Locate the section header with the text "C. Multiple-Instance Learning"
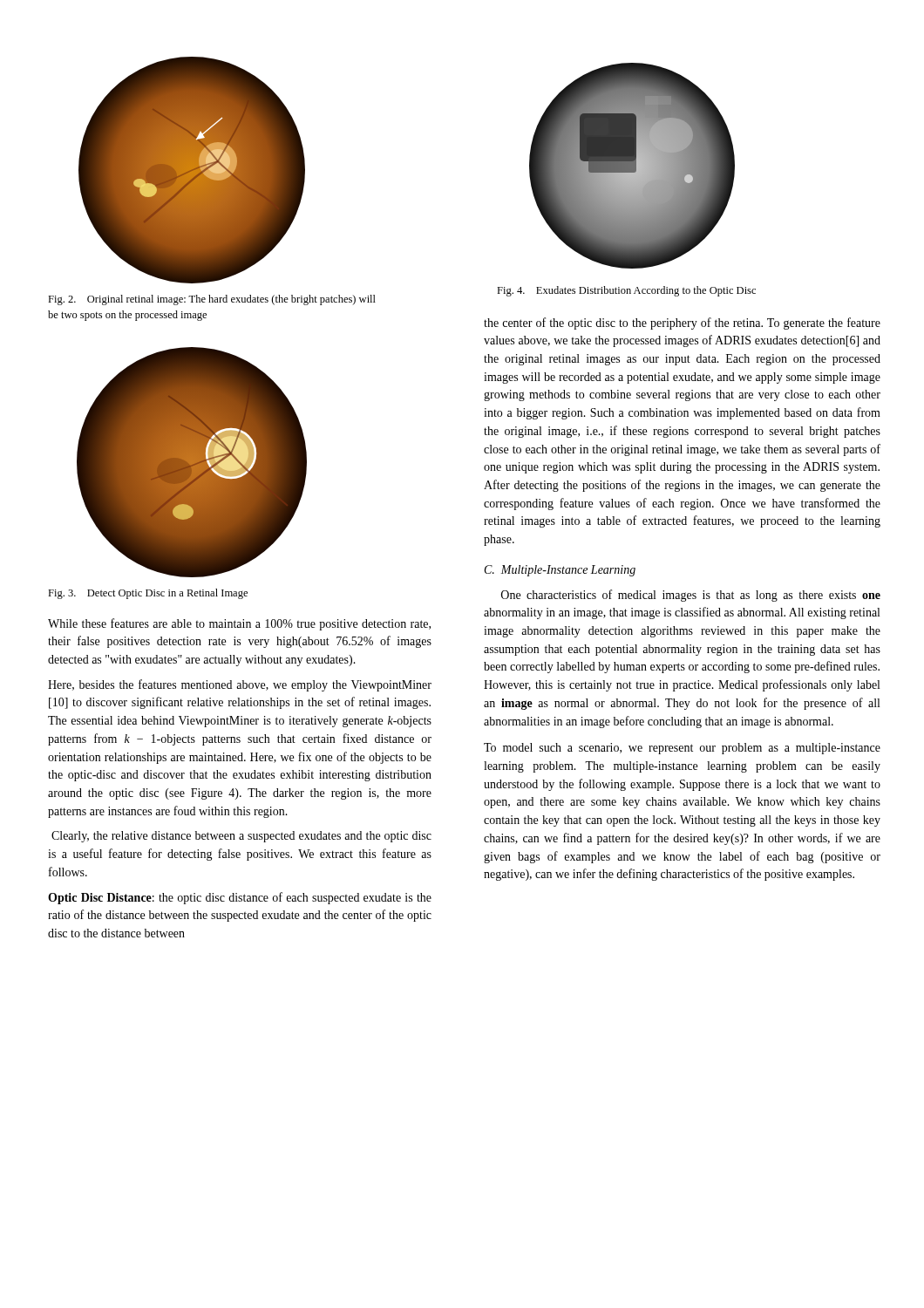 [x=560, y=570]
